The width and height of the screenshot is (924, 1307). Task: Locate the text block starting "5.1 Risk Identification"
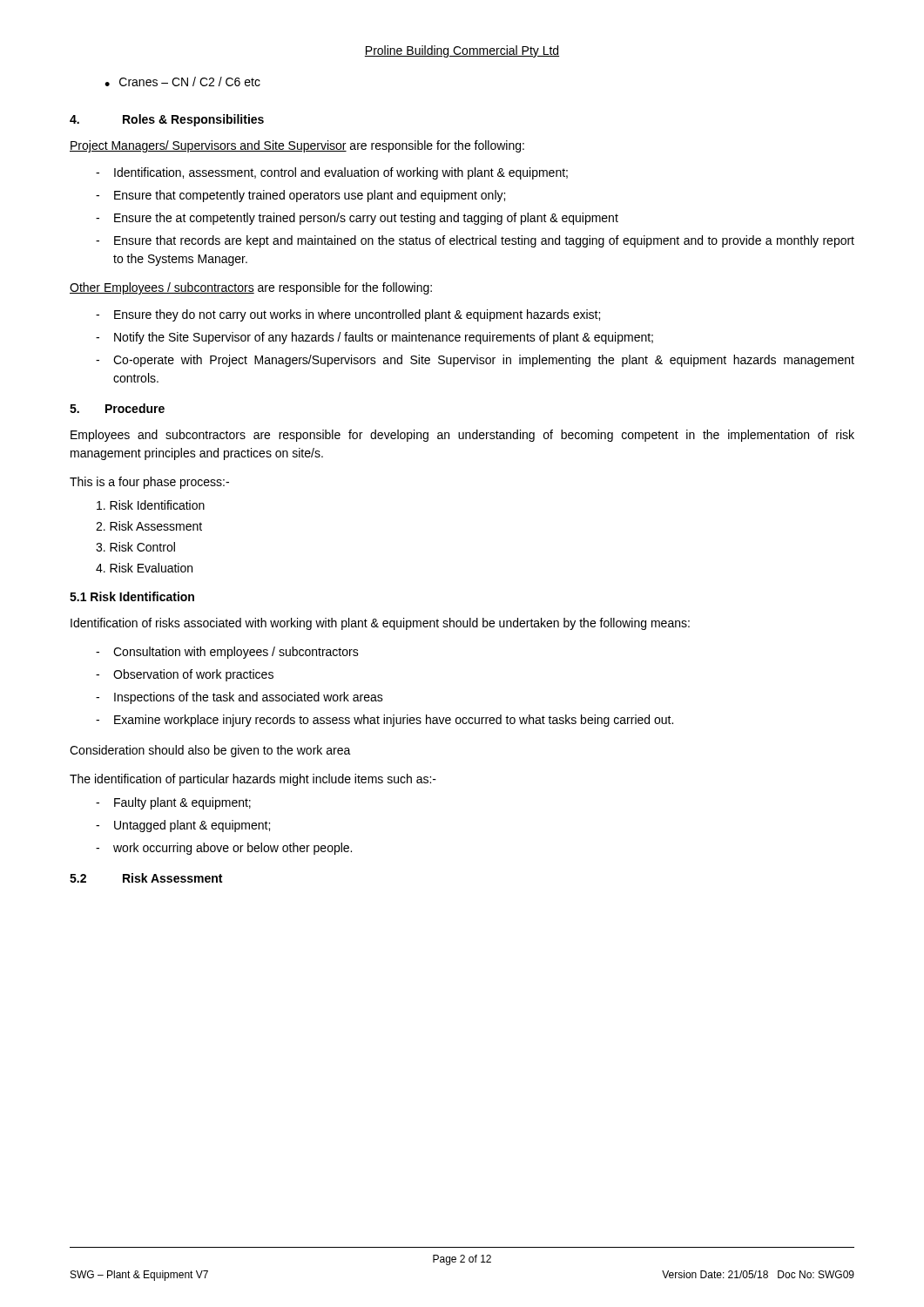132,597
